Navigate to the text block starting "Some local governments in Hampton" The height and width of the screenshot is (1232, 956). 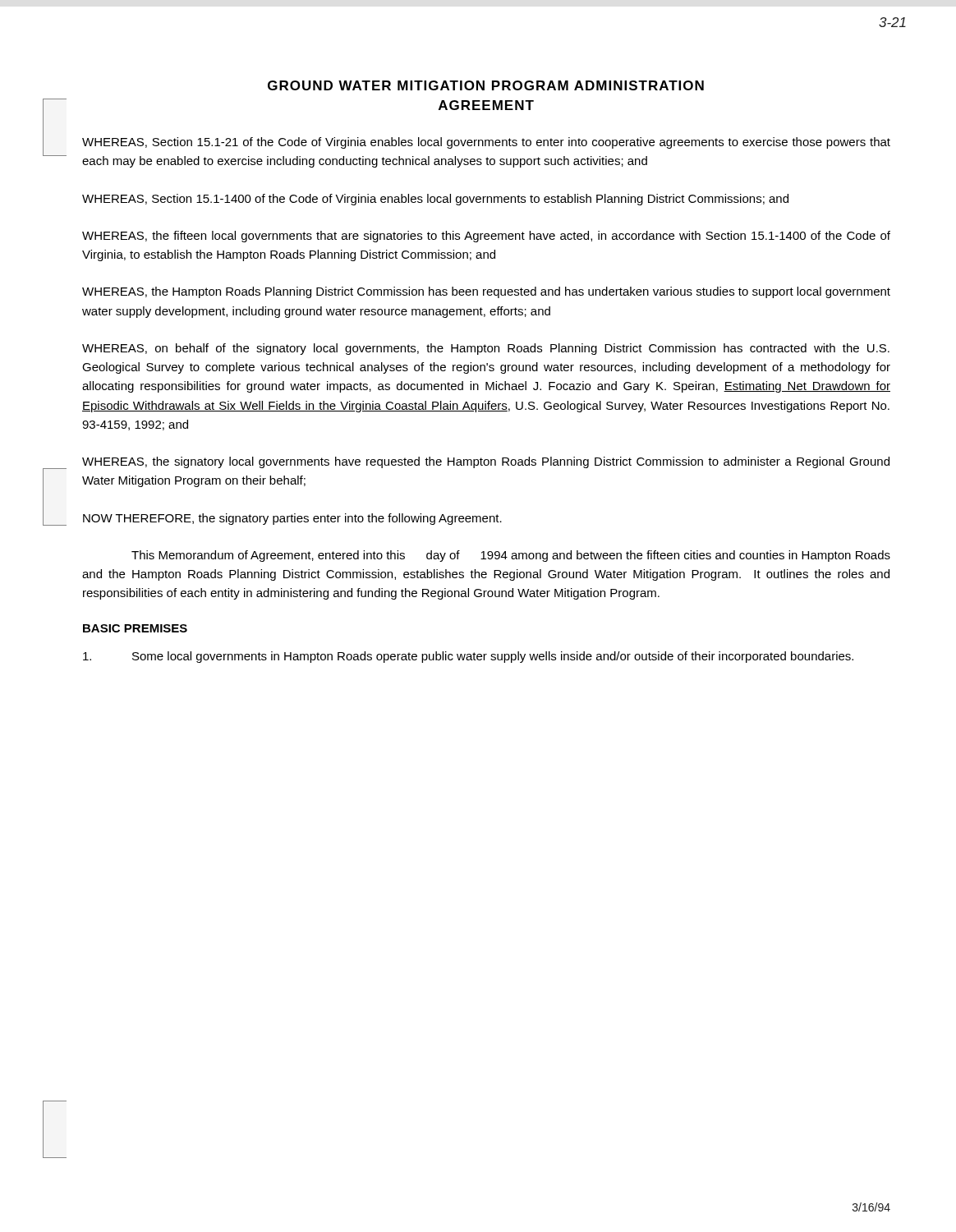[486, 655]
